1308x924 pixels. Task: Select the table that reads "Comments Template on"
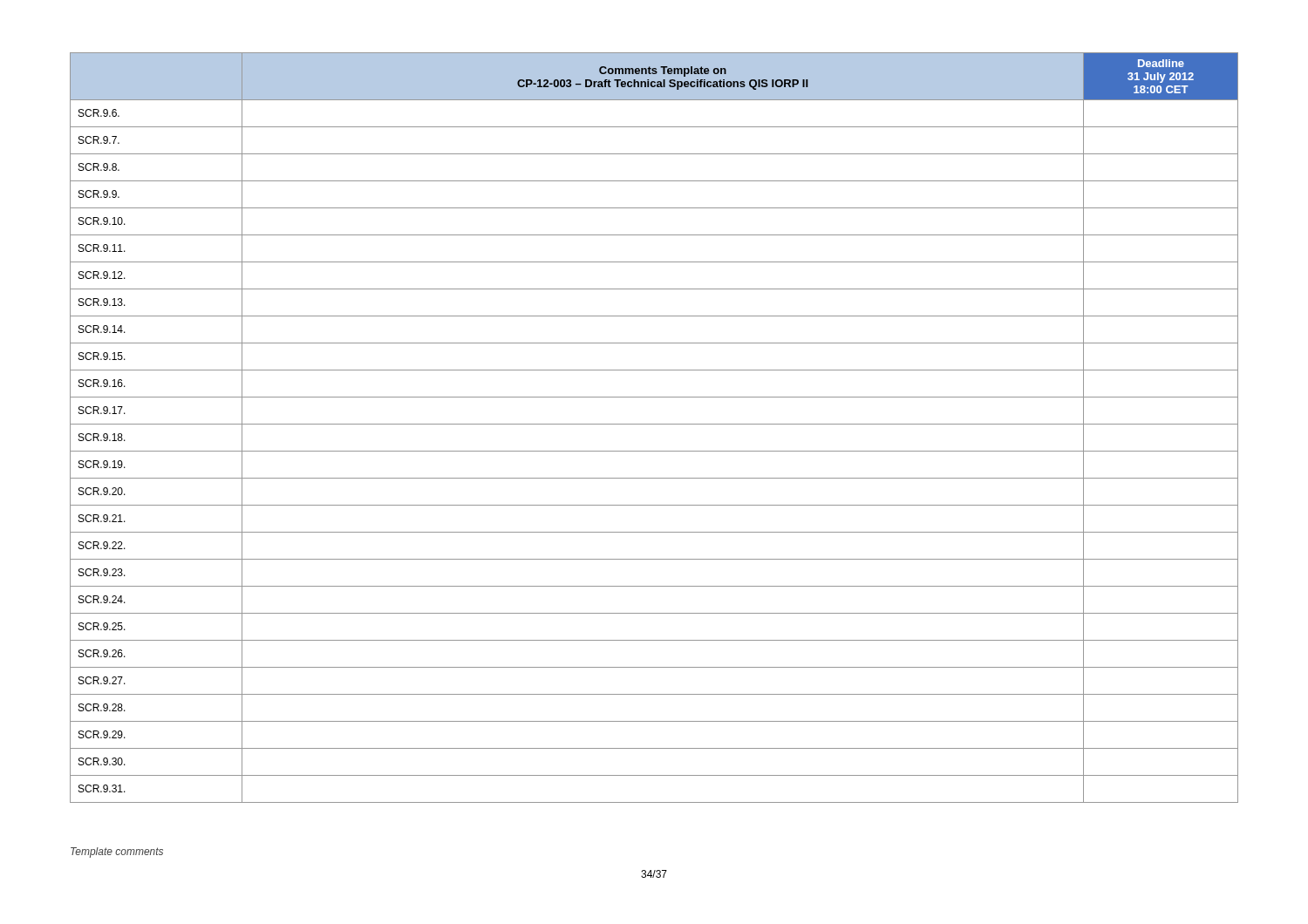coord(654,428)
